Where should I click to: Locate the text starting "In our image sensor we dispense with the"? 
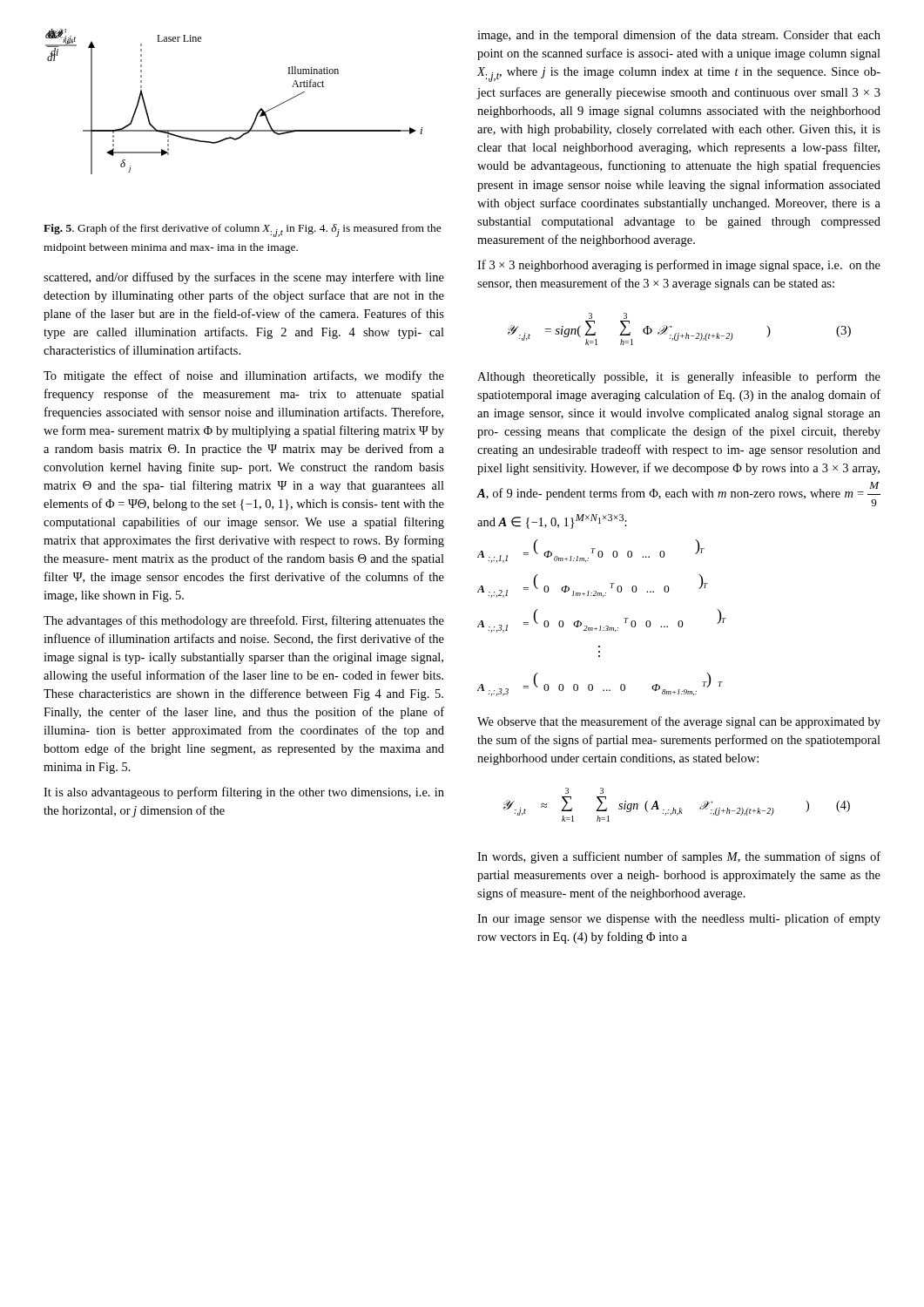coord(679,928)
